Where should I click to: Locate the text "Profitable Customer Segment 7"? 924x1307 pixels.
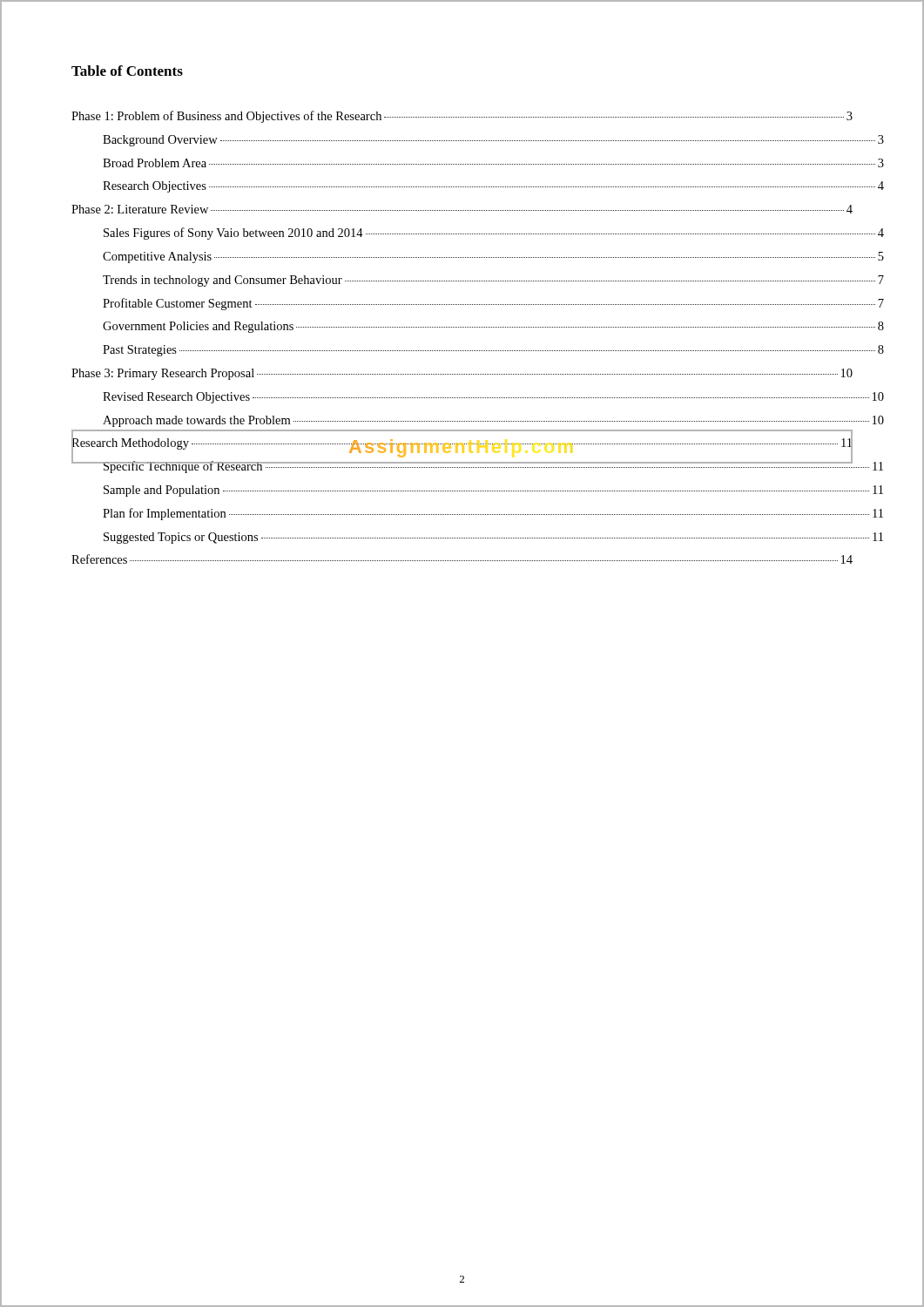[x=493, y=303]
